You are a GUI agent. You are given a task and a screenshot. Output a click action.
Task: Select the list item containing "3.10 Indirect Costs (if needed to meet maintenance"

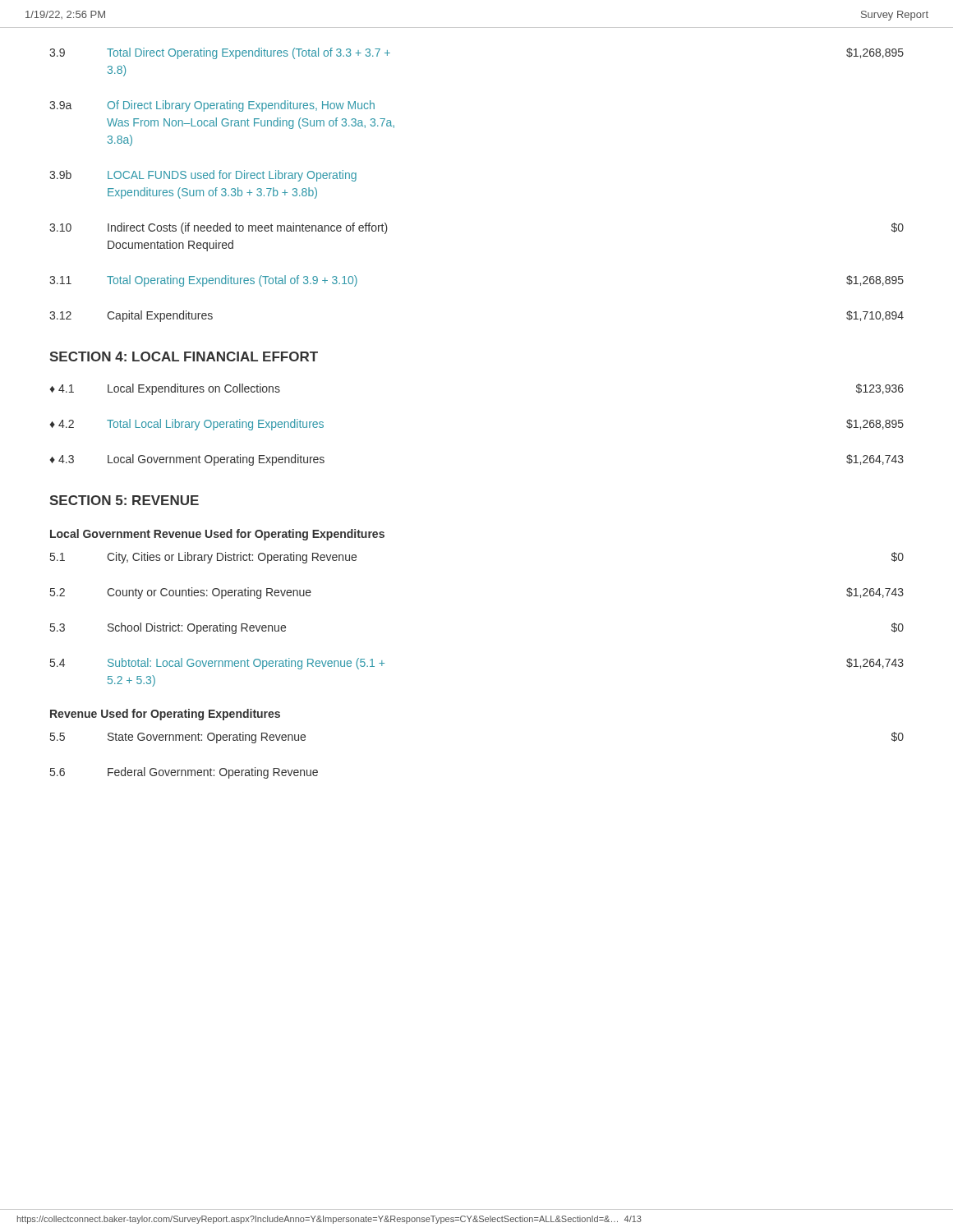pyautogui.click(x=252, y=228)
